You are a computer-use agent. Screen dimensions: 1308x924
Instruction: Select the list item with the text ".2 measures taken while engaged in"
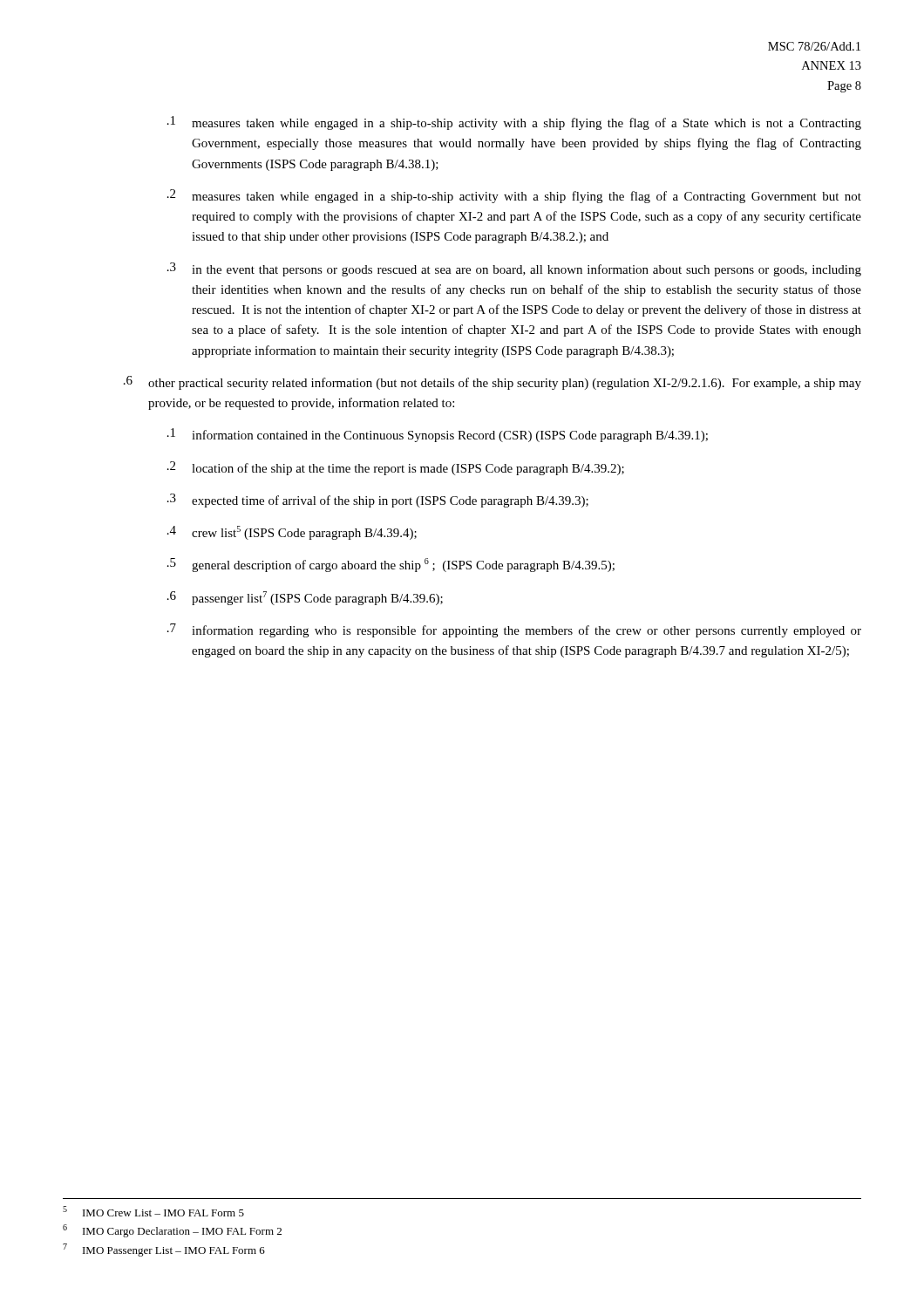pyautogui.click(x=462, y=217)
